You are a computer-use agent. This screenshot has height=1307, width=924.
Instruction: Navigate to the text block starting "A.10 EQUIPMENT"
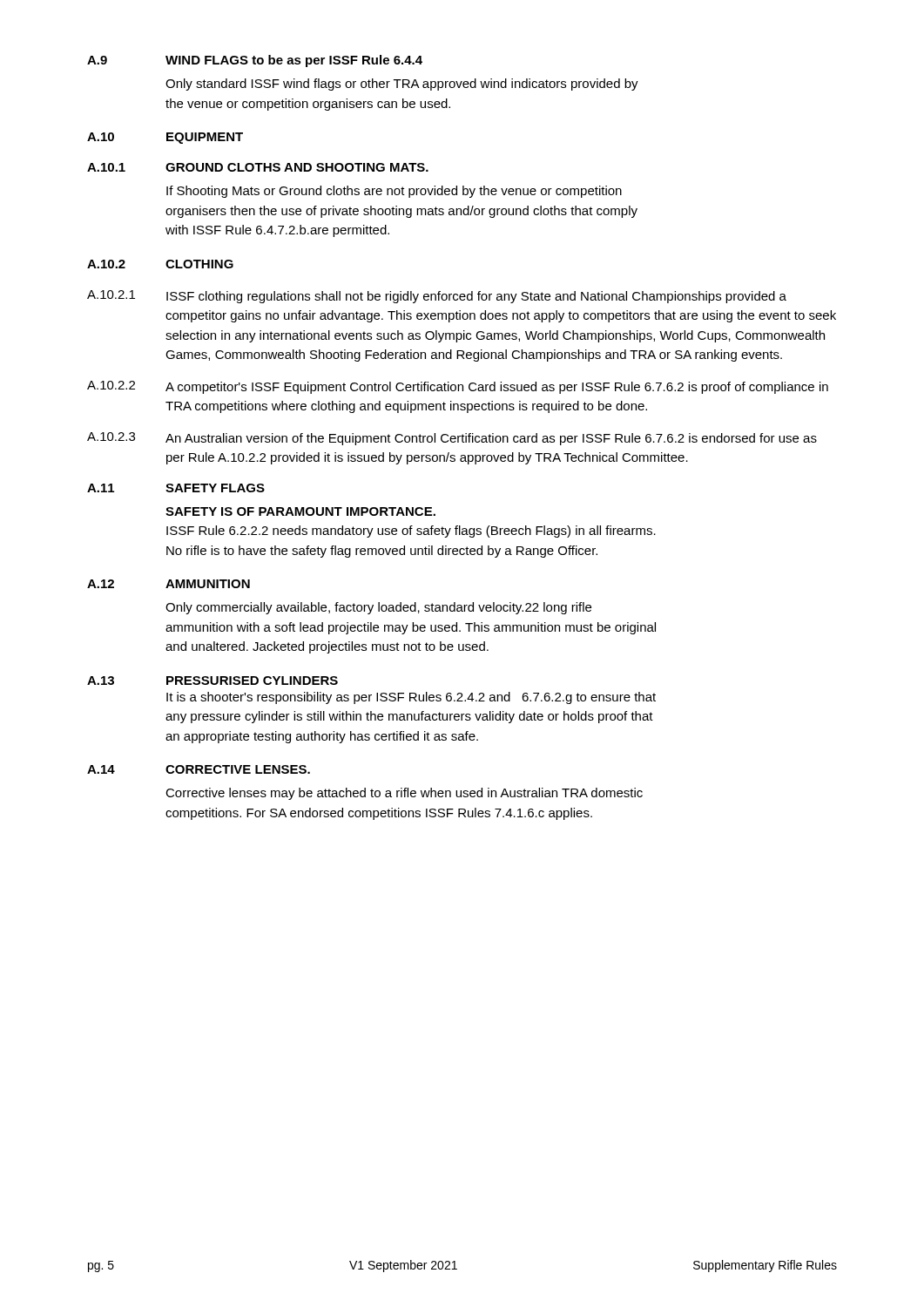(x=165, y=138)
